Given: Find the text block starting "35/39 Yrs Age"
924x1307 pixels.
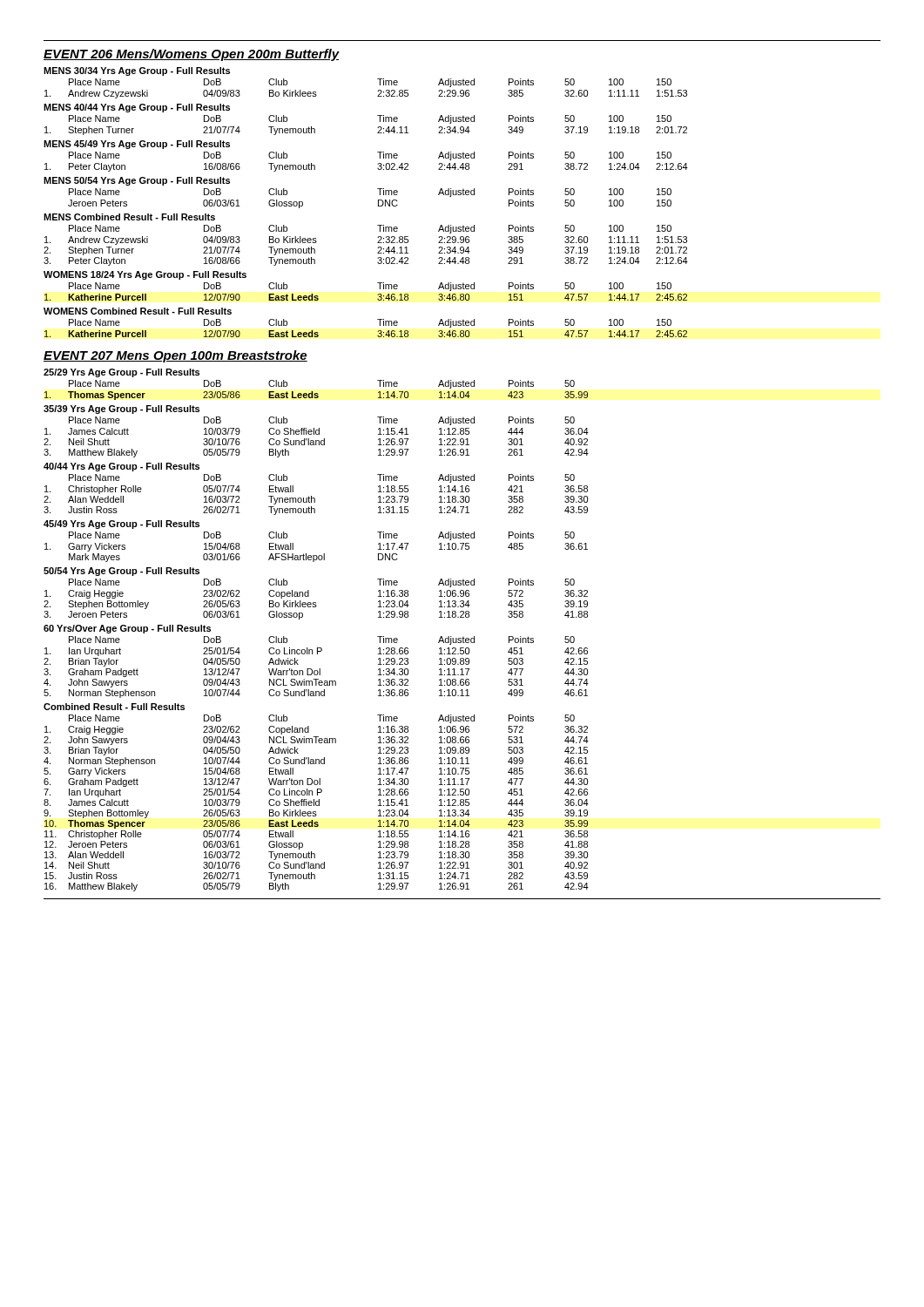Looking at the screenshot, I should [122, 409].
